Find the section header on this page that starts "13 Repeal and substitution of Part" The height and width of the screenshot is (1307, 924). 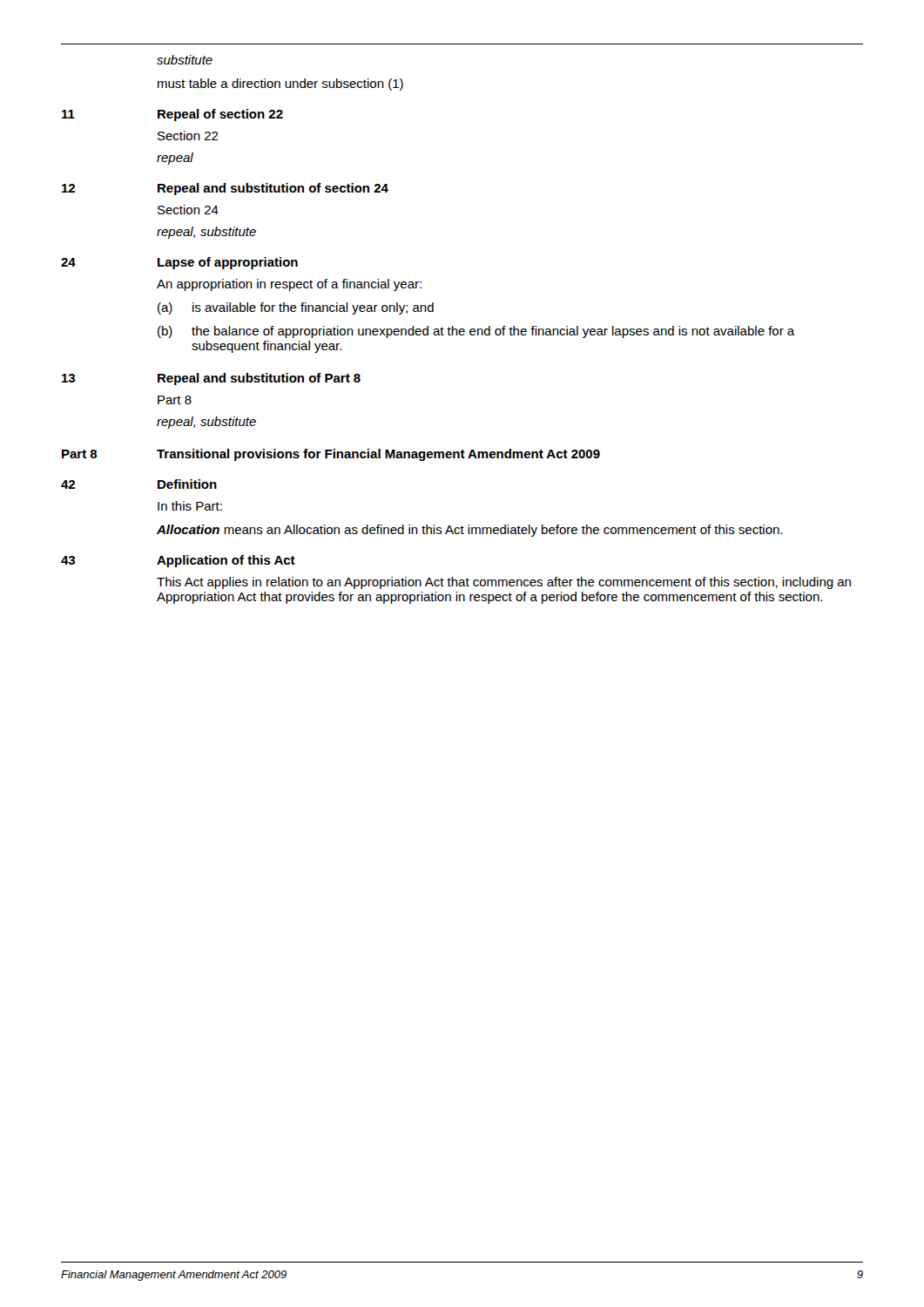pyautogui.click(x=211, y=379)
